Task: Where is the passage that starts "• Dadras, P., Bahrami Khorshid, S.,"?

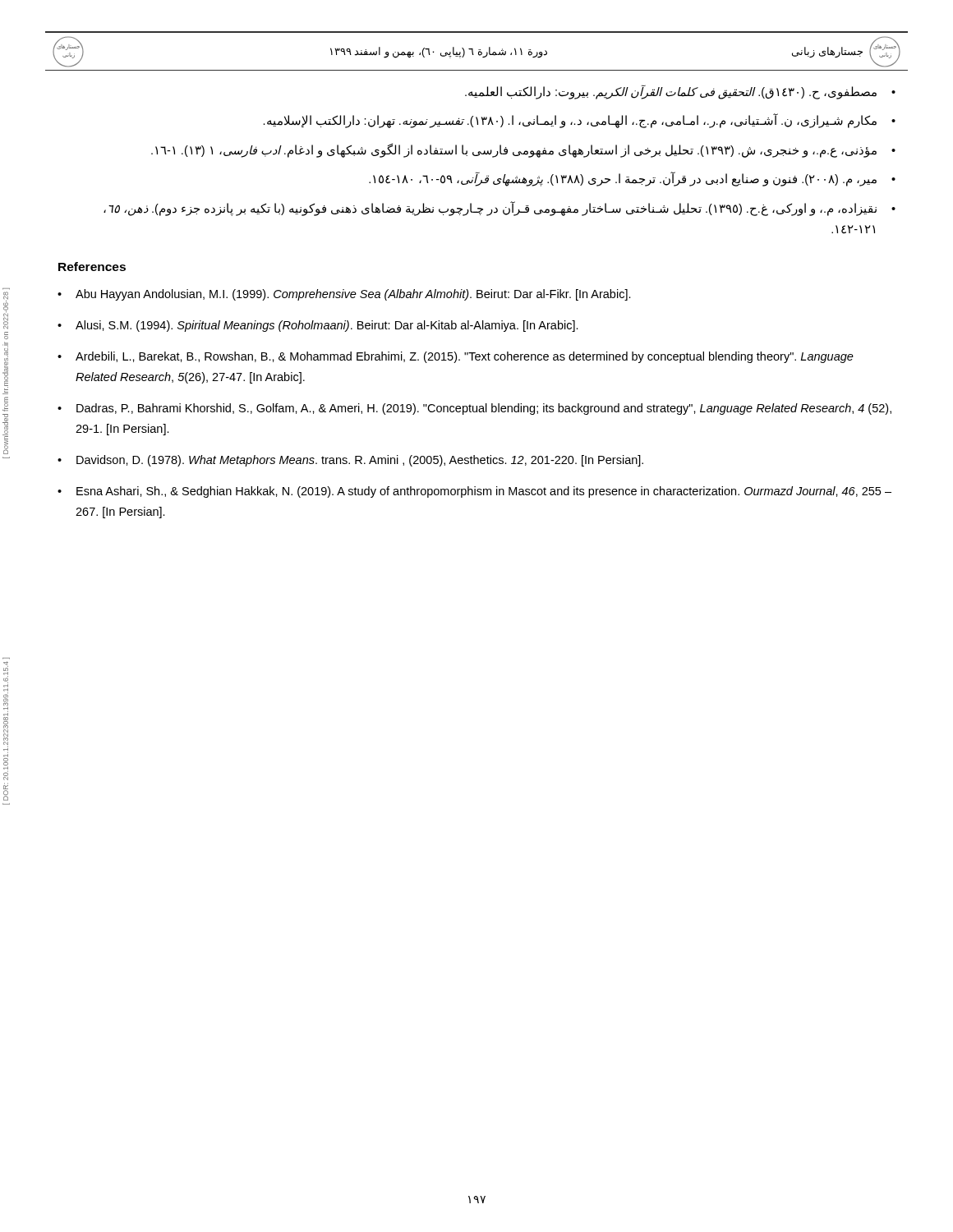Action: [x=475, y=417]
